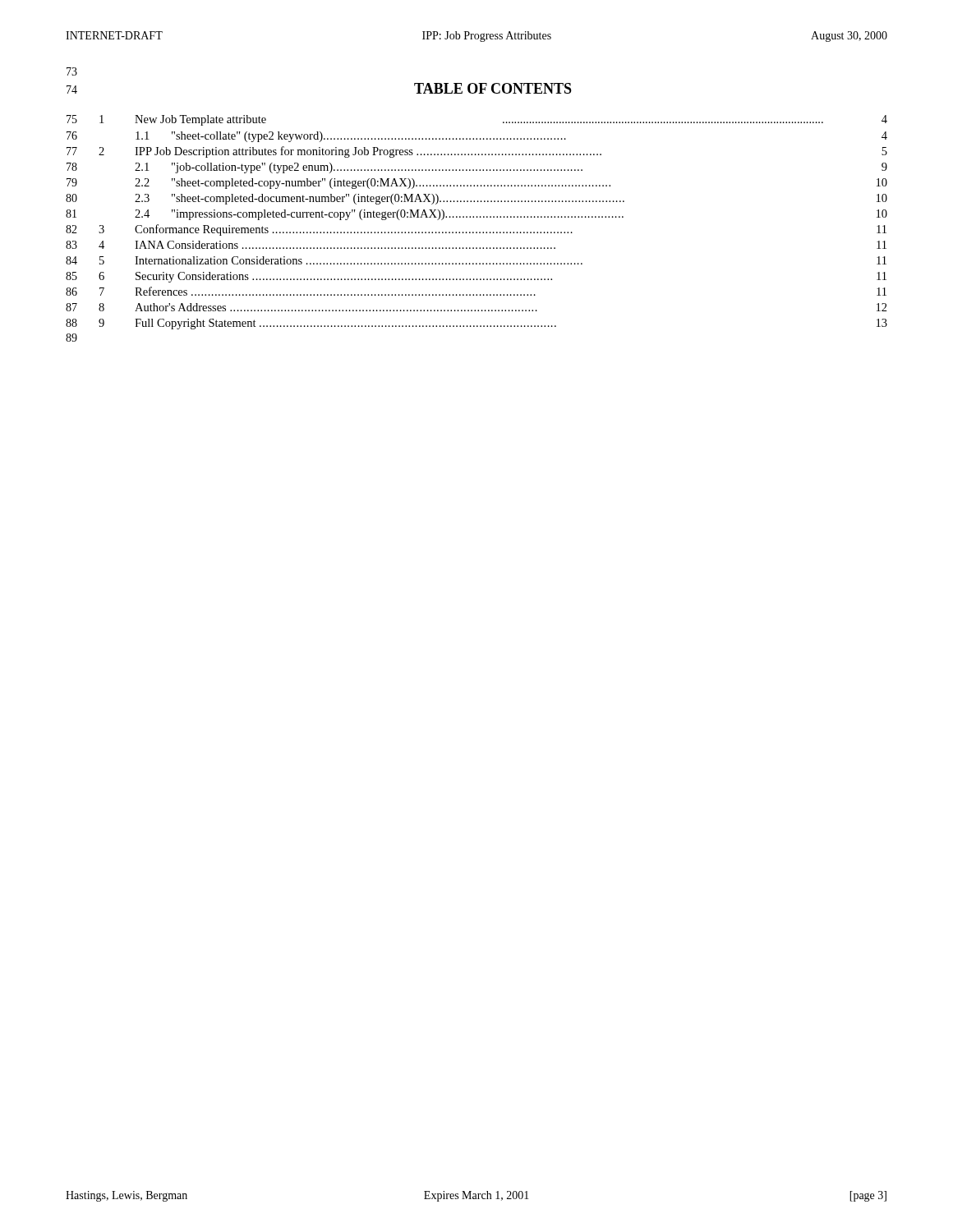Click on the text block starting "83 4 IANA Considerations"

tap(476, 245)
